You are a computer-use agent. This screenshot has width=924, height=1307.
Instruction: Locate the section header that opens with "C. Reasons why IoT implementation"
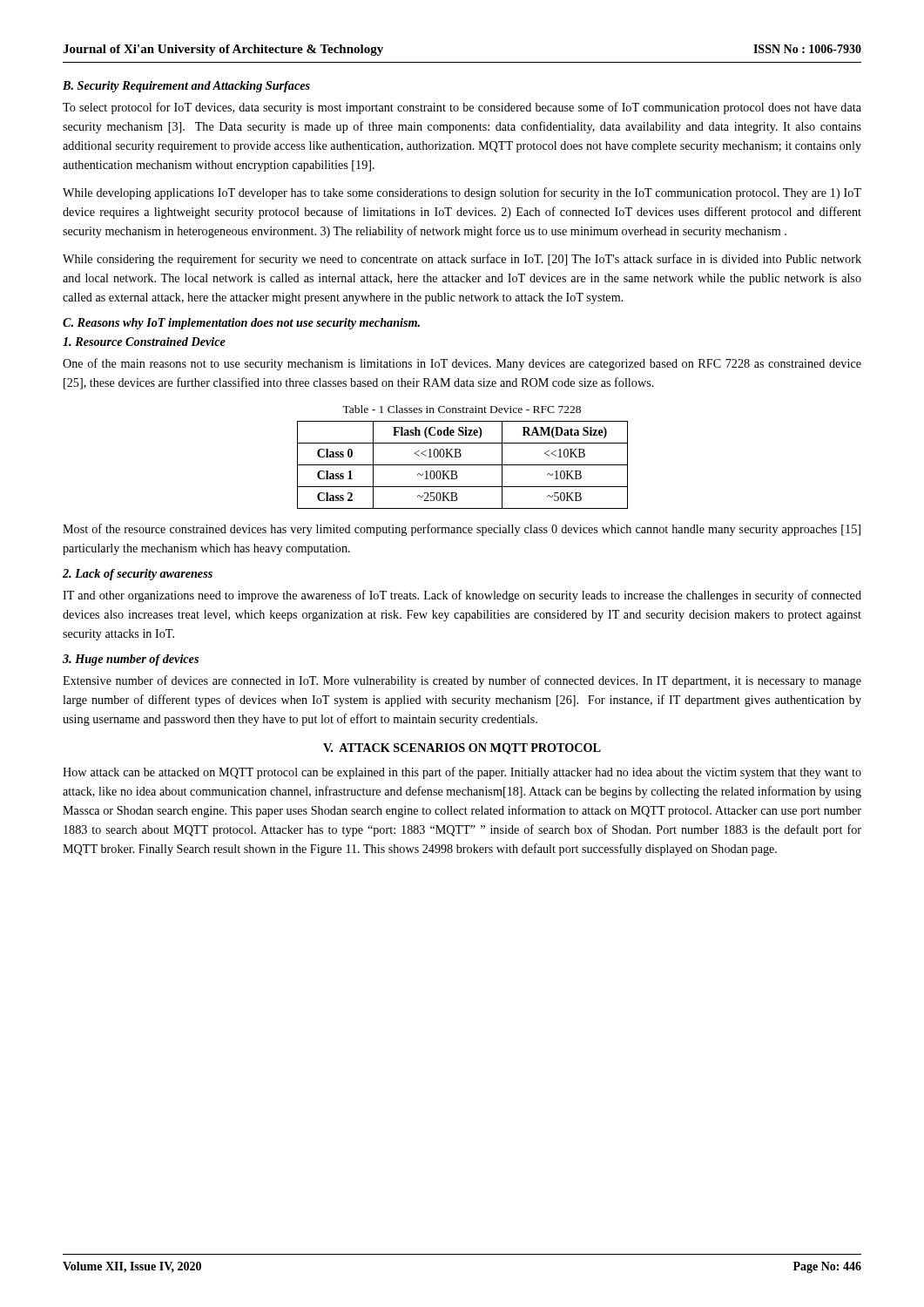242,322
